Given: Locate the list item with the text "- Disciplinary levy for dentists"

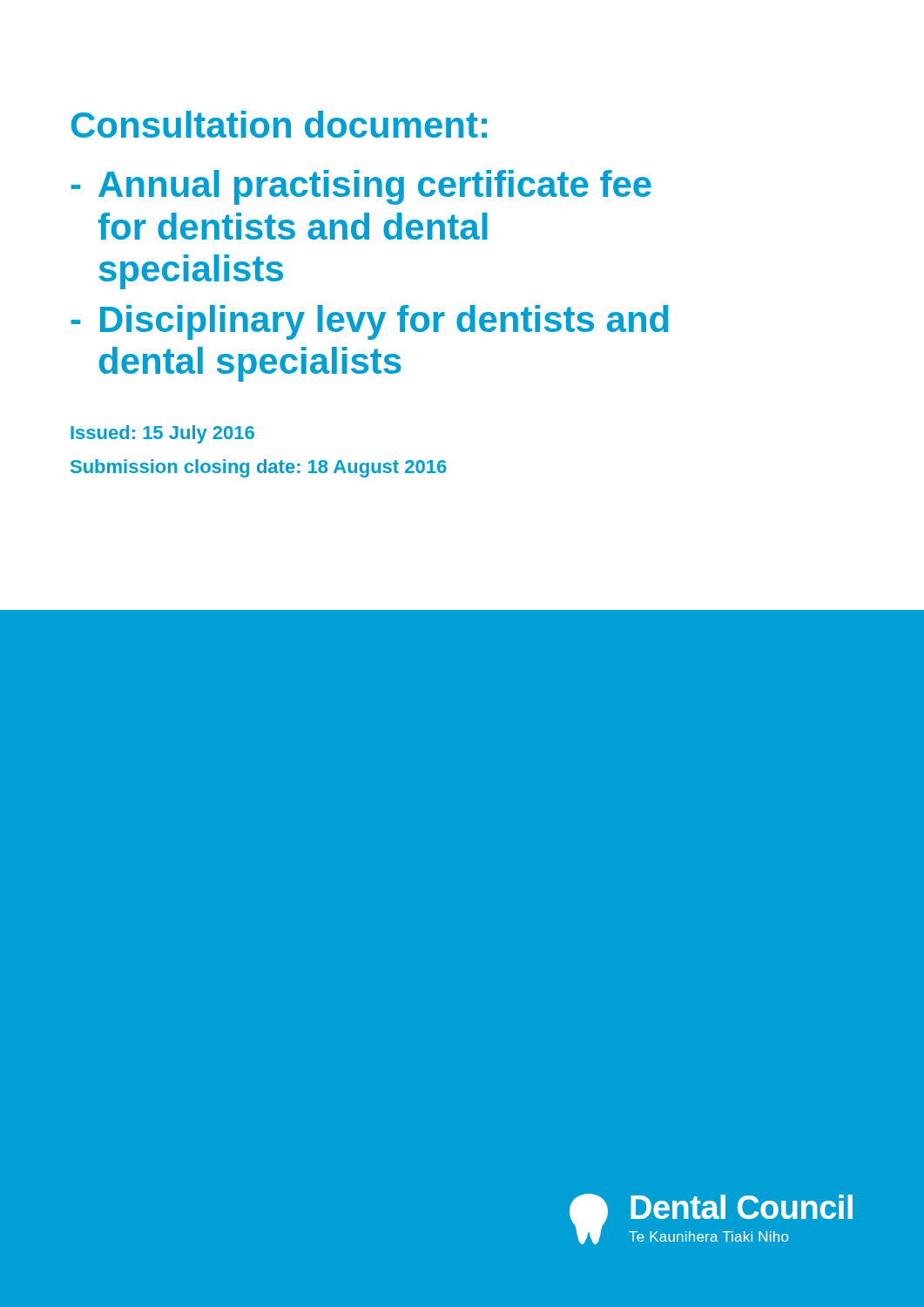Looking at the screenshot, I should [374, 341].
